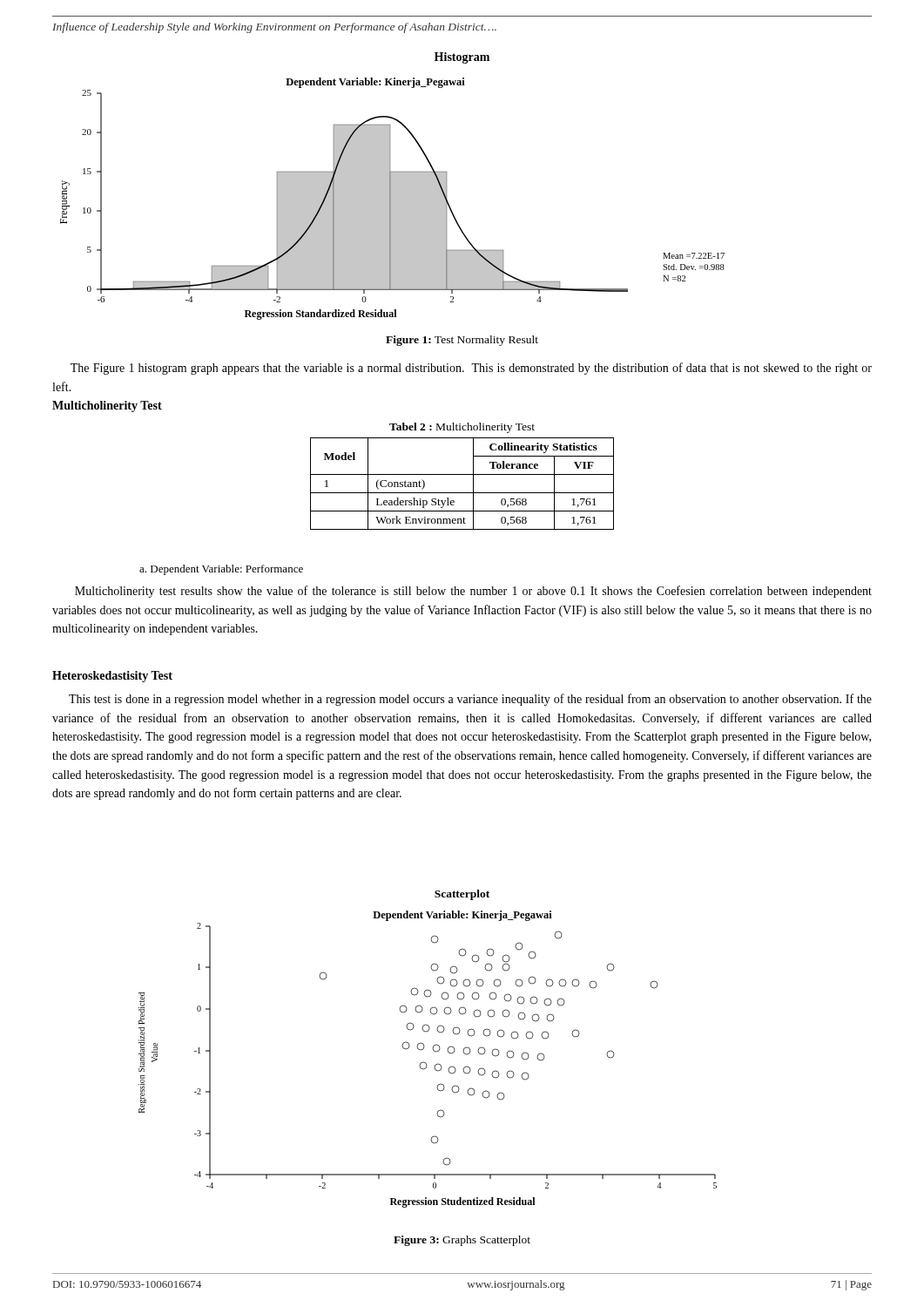Select a table
This screenshot has width=924, height=1307.
pyautogui.click(x=462, y=484)
